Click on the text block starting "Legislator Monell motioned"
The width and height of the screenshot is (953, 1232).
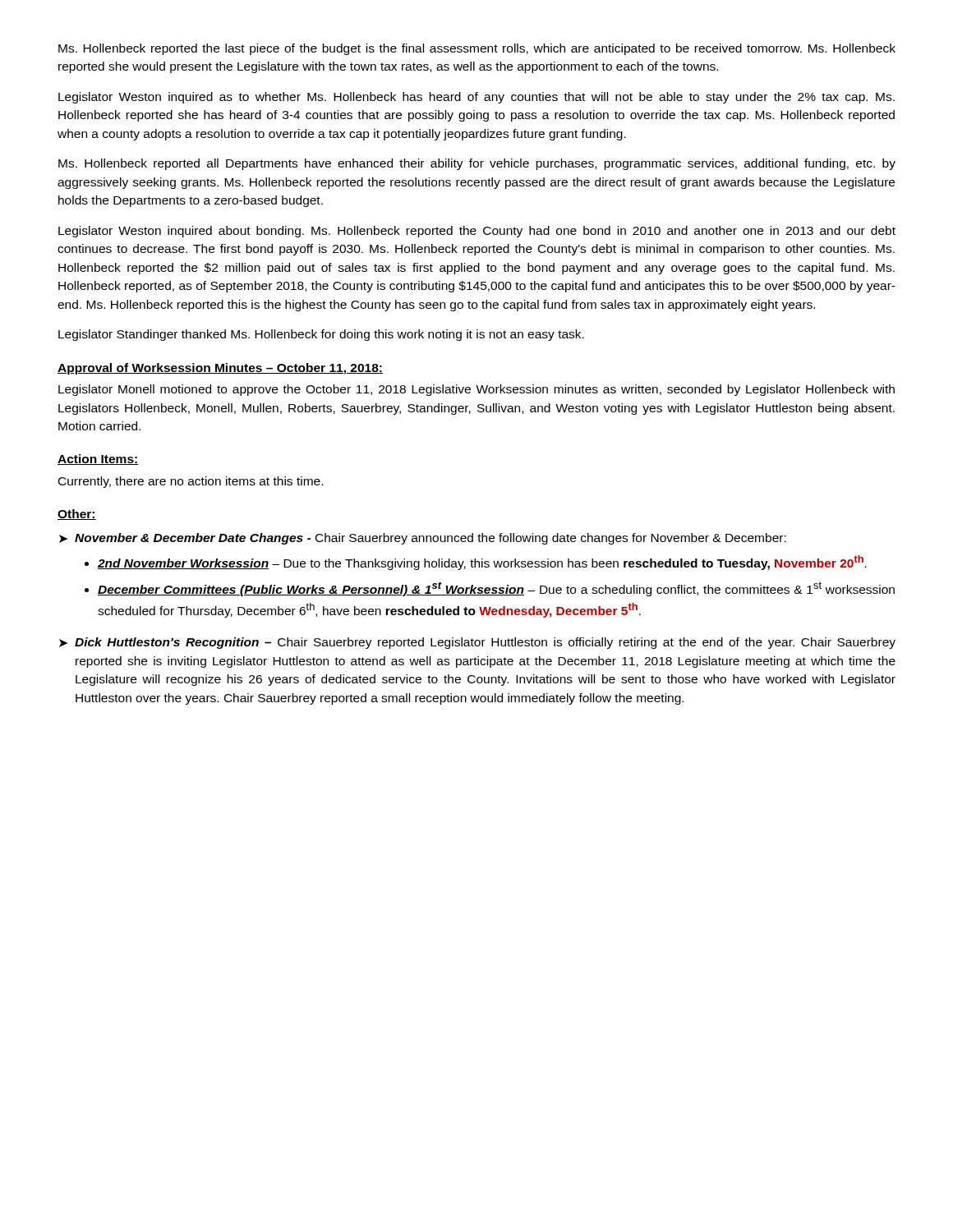[476, 408]
